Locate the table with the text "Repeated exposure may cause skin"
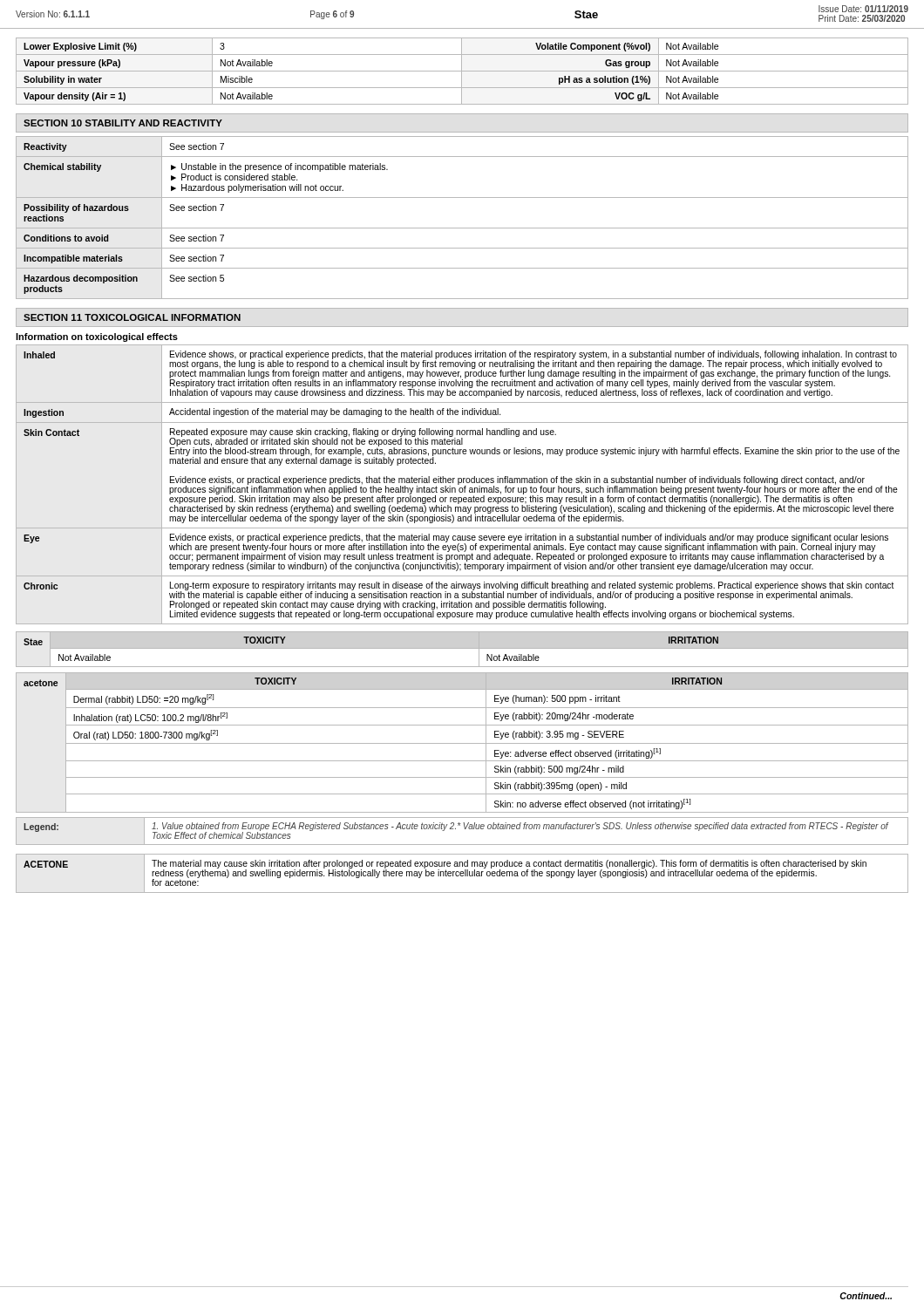This screenshot has height=1308, width=924. tap(462, 484)
